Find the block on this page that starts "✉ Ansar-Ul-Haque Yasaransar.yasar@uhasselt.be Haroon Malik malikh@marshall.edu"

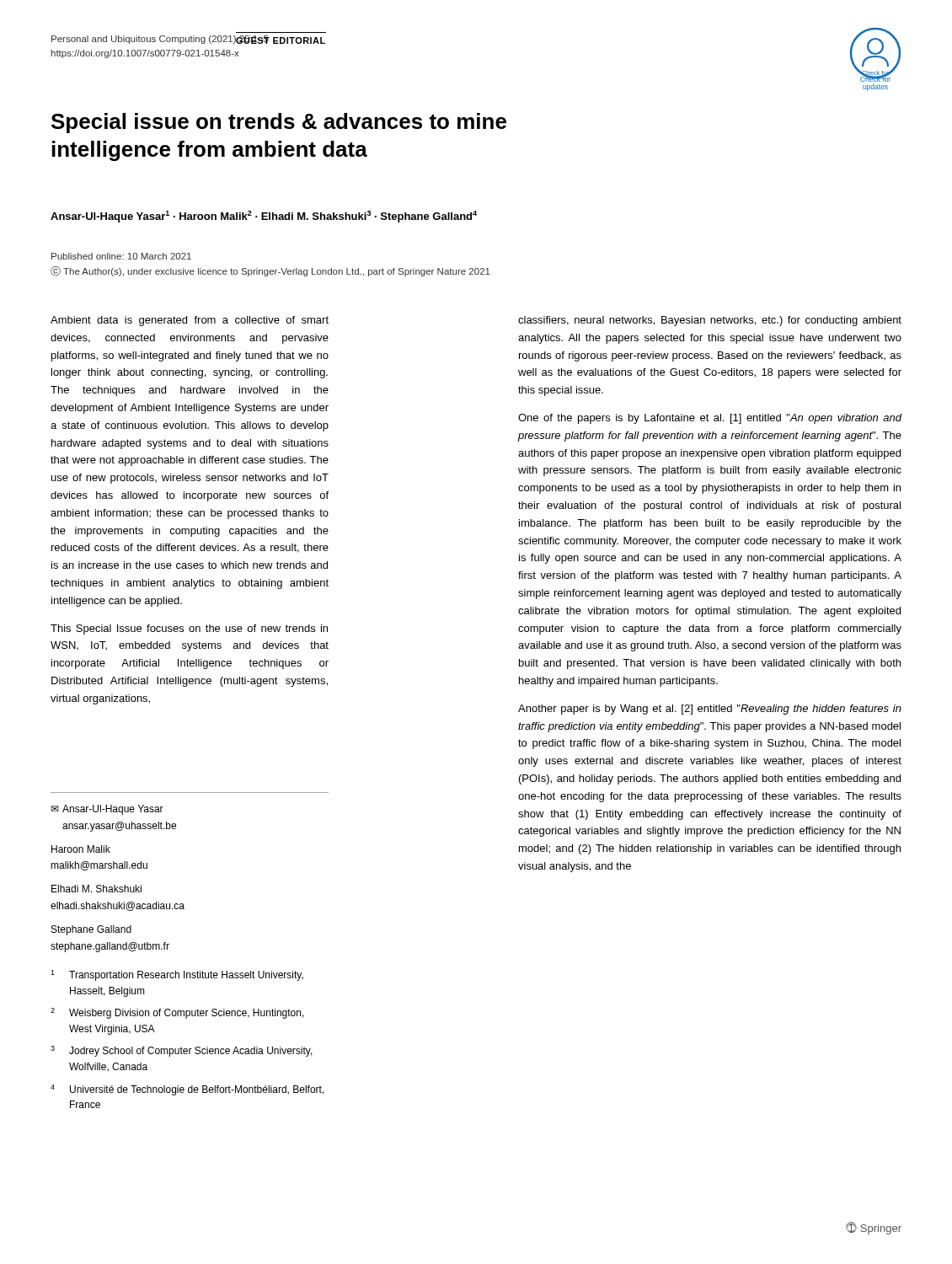point(107,810)
